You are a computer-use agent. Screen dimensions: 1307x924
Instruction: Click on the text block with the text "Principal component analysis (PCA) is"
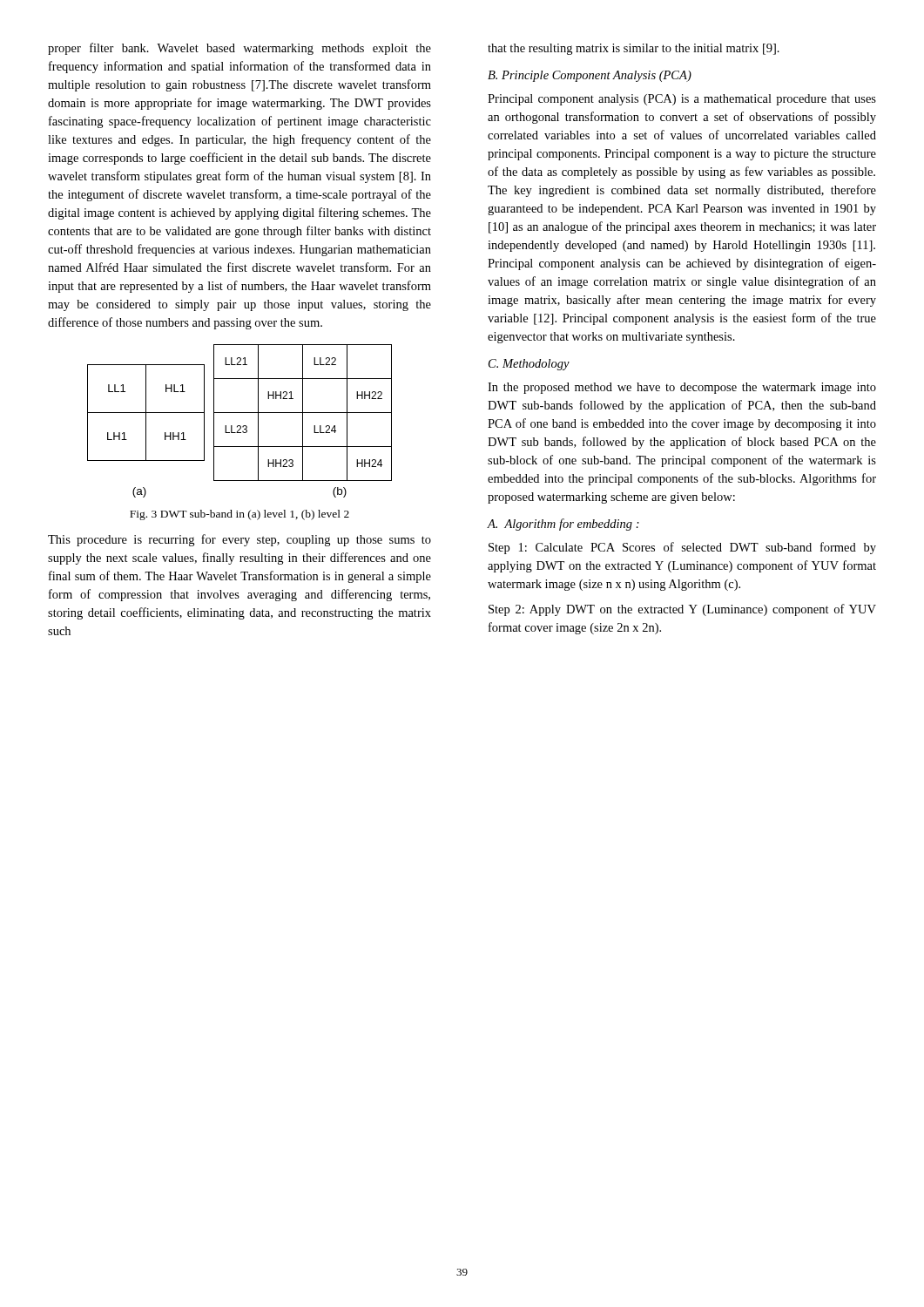click(x=682, y=218)
